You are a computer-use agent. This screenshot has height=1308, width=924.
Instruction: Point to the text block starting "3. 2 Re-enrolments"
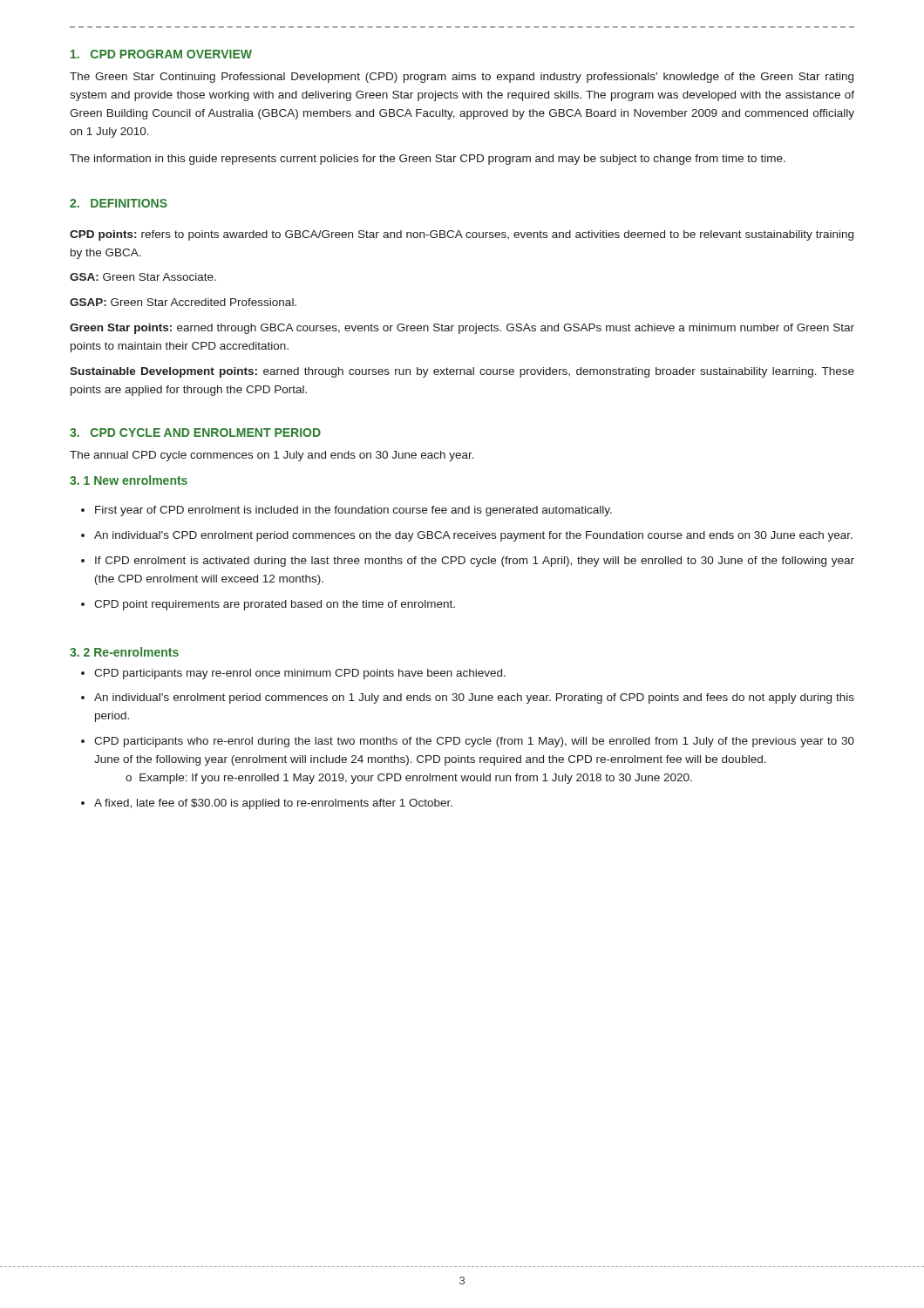tap(124, 652)
